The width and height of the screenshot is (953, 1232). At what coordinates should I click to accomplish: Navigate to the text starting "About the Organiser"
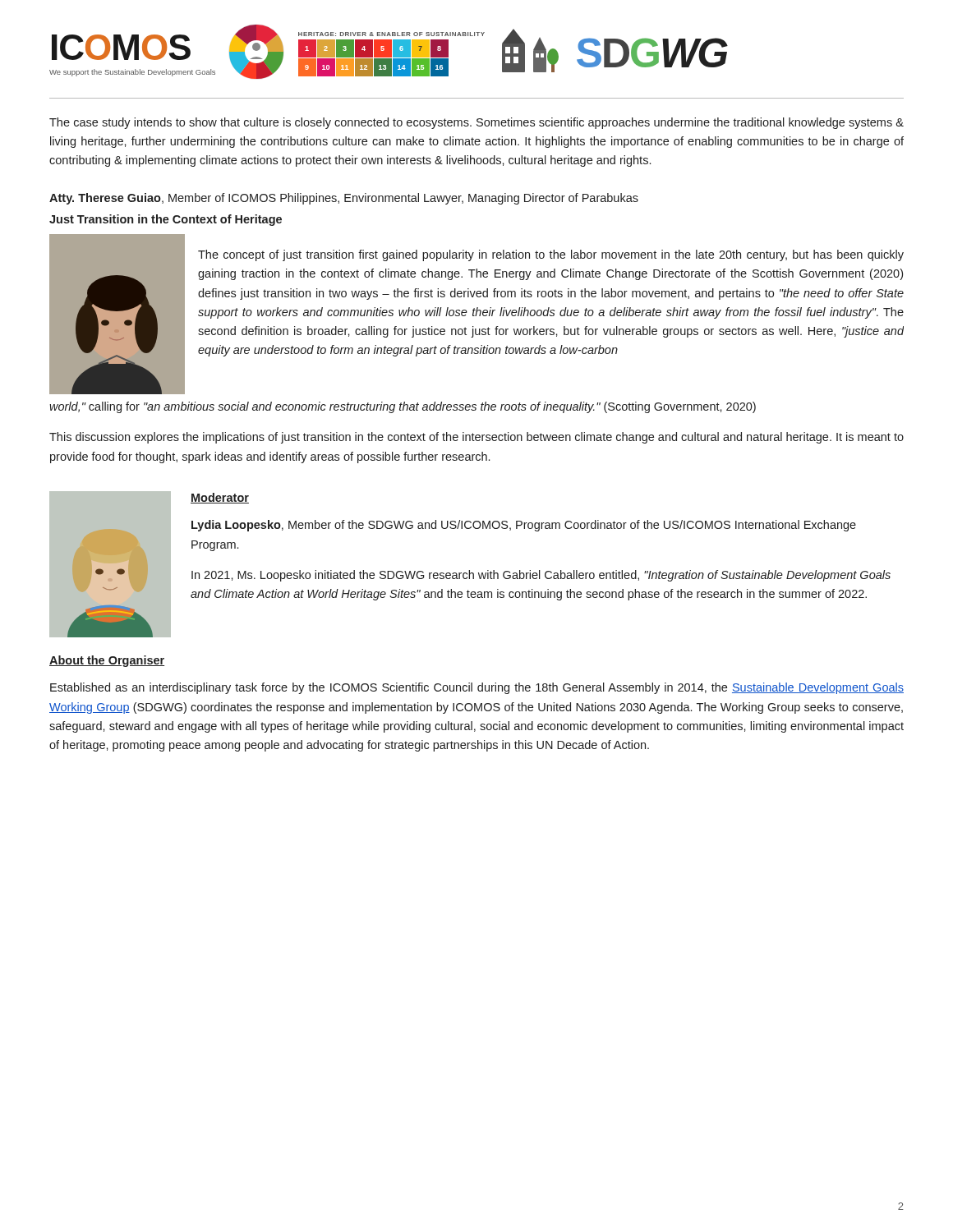coord(107,661)
